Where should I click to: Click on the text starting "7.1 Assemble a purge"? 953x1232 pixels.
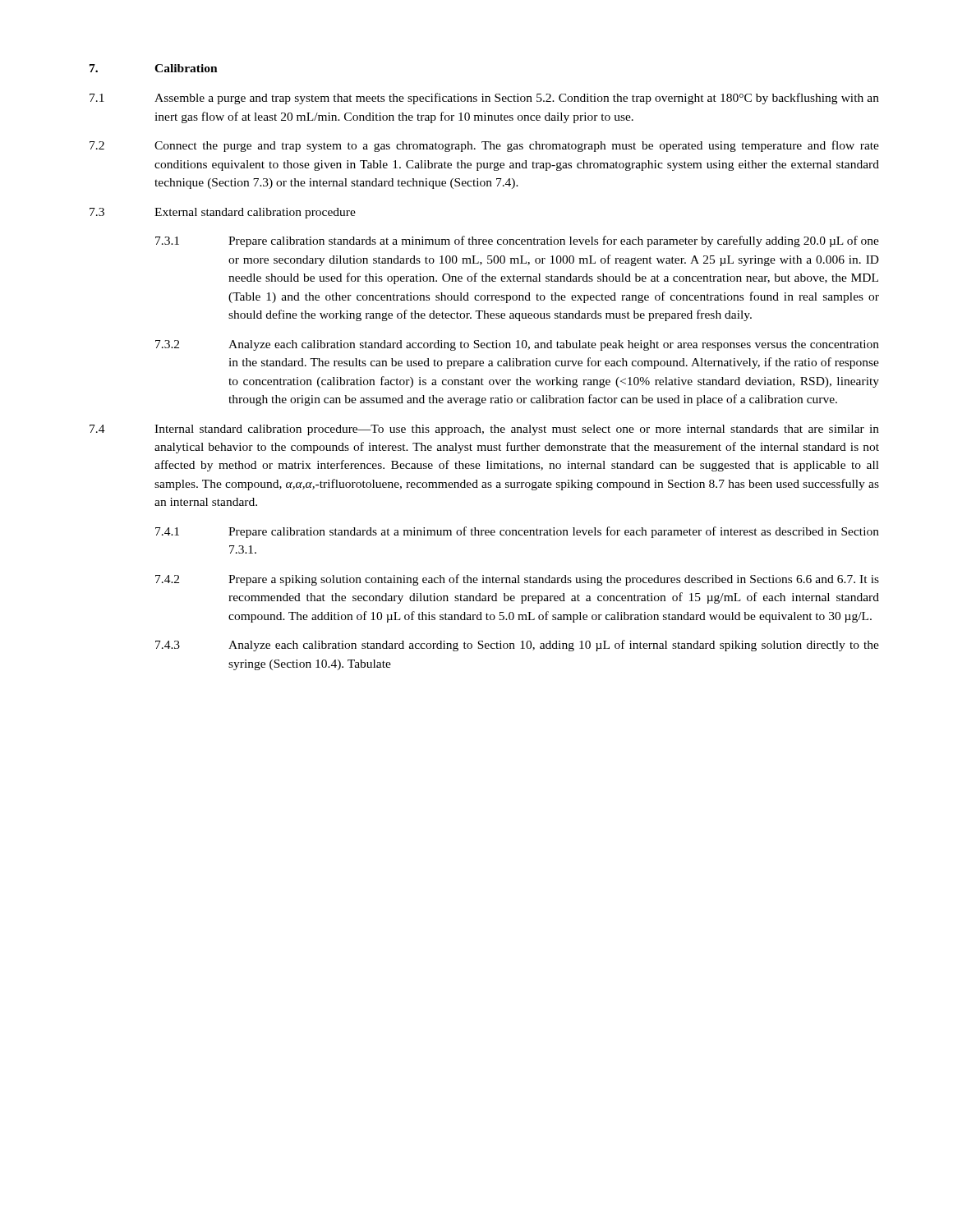click(x=484, y=108)
